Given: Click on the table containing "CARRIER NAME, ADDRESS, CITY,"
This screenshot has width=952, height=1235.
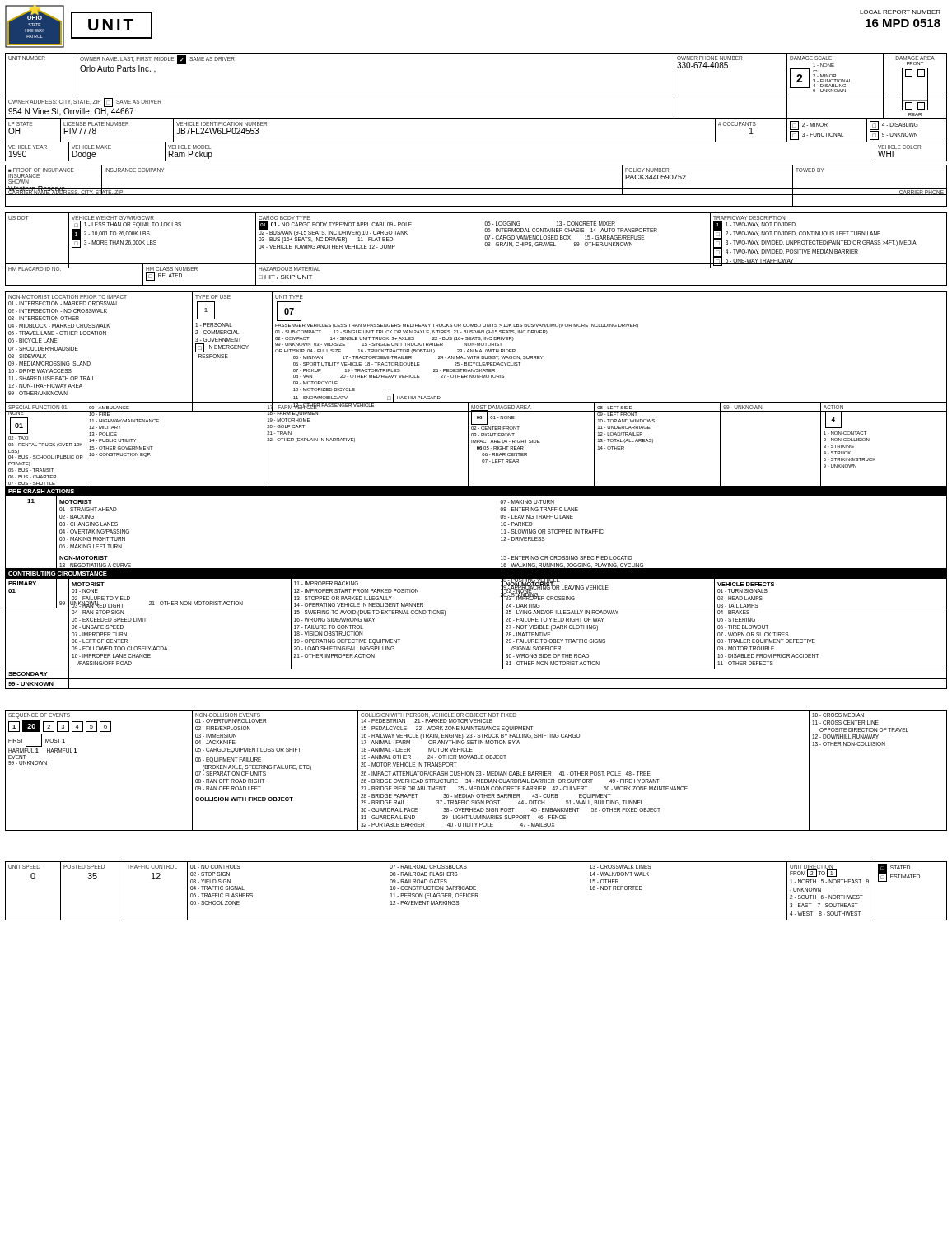Looking at the screenshot, I should (x=476, y=197).
